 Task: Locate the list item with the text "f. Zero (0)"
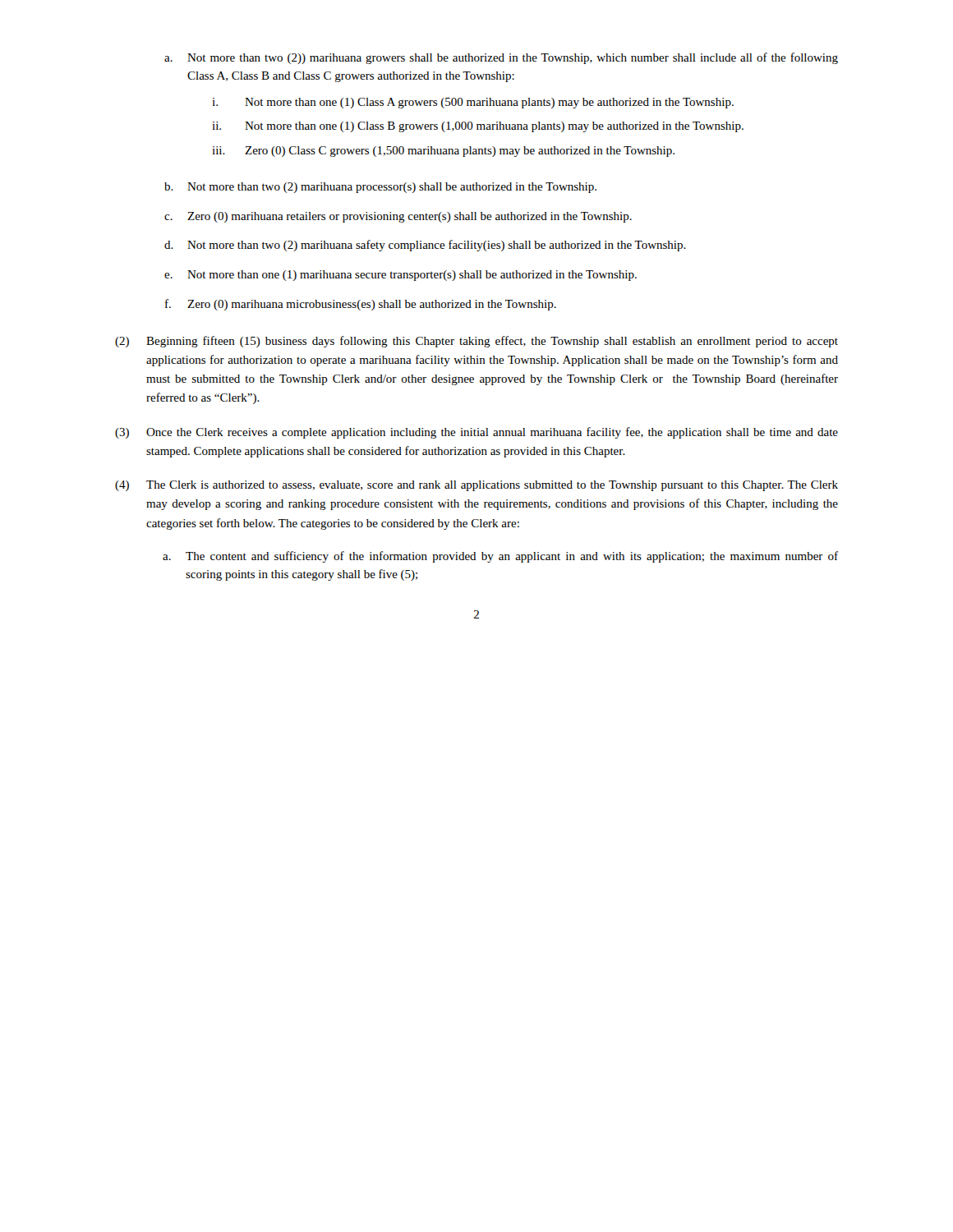pos(360,304)
